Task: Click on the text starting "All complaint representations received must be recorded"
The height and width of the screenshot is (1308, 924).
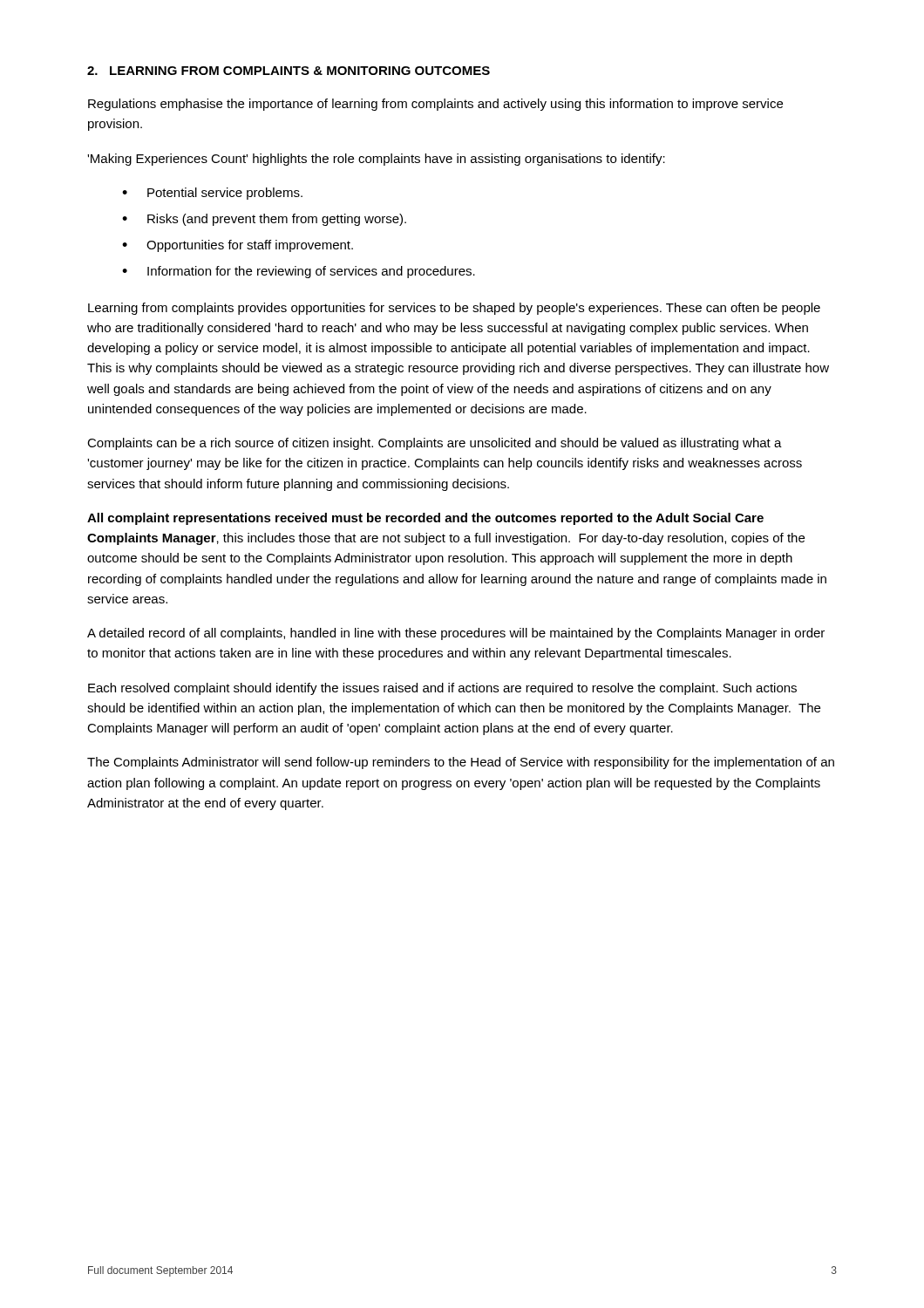Action: tap(457, 558)
